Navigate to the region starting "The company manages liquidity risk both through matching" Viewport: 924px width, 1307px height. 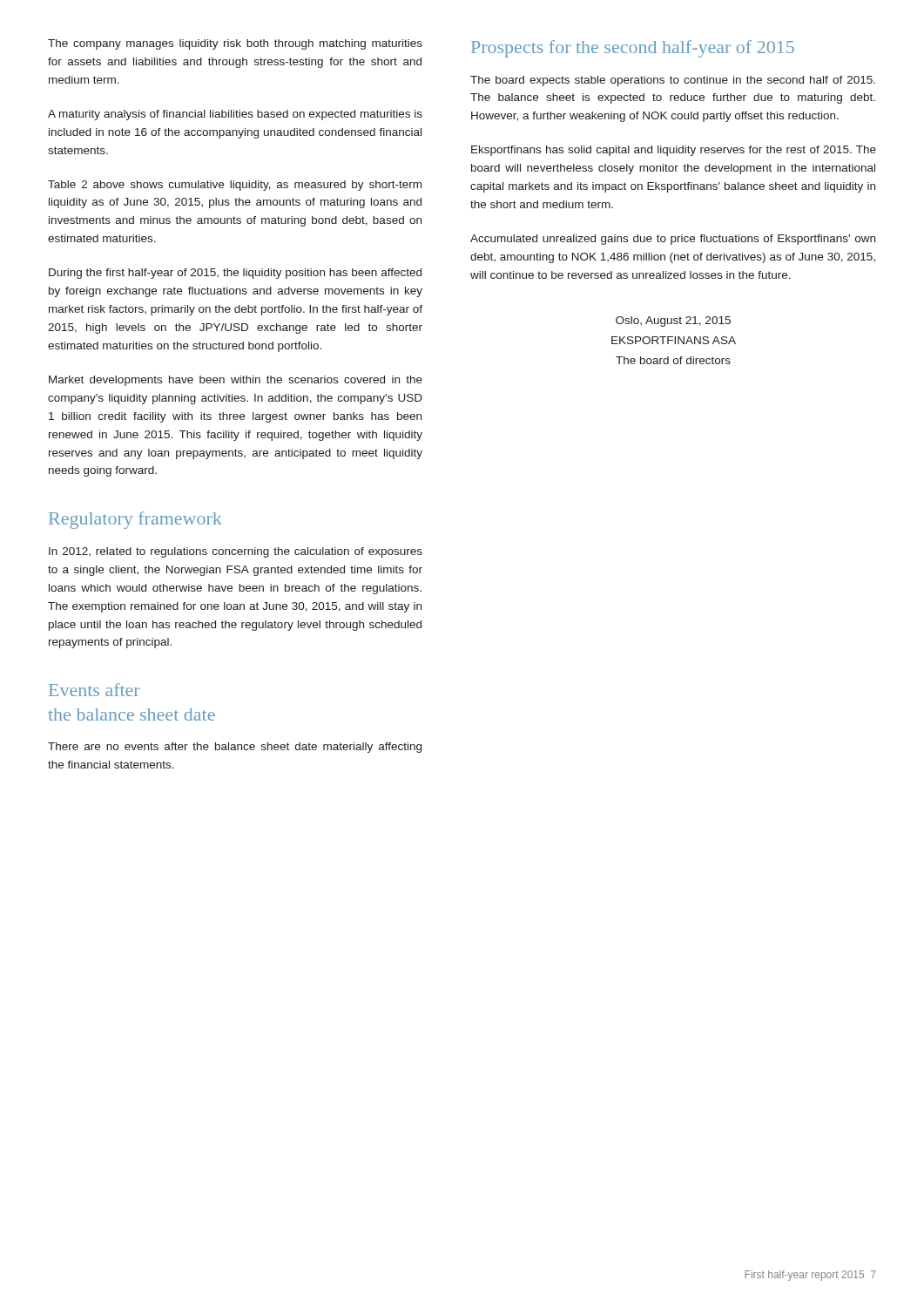[235, 61]
